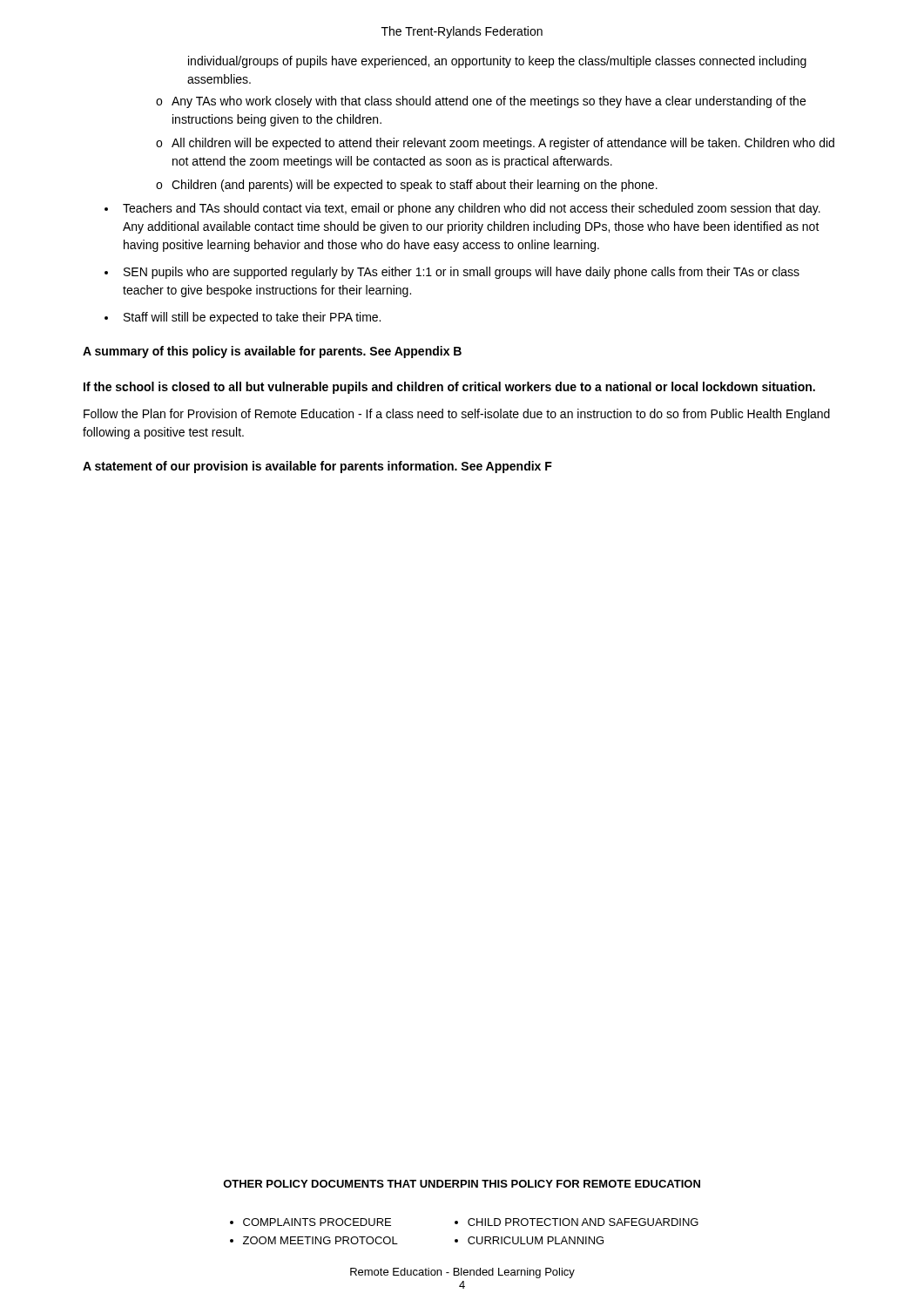Locate the list item containing "ZOOM MEETING PROTOCOL"
Viewport: 924px width, 1307px height.
320,1240
